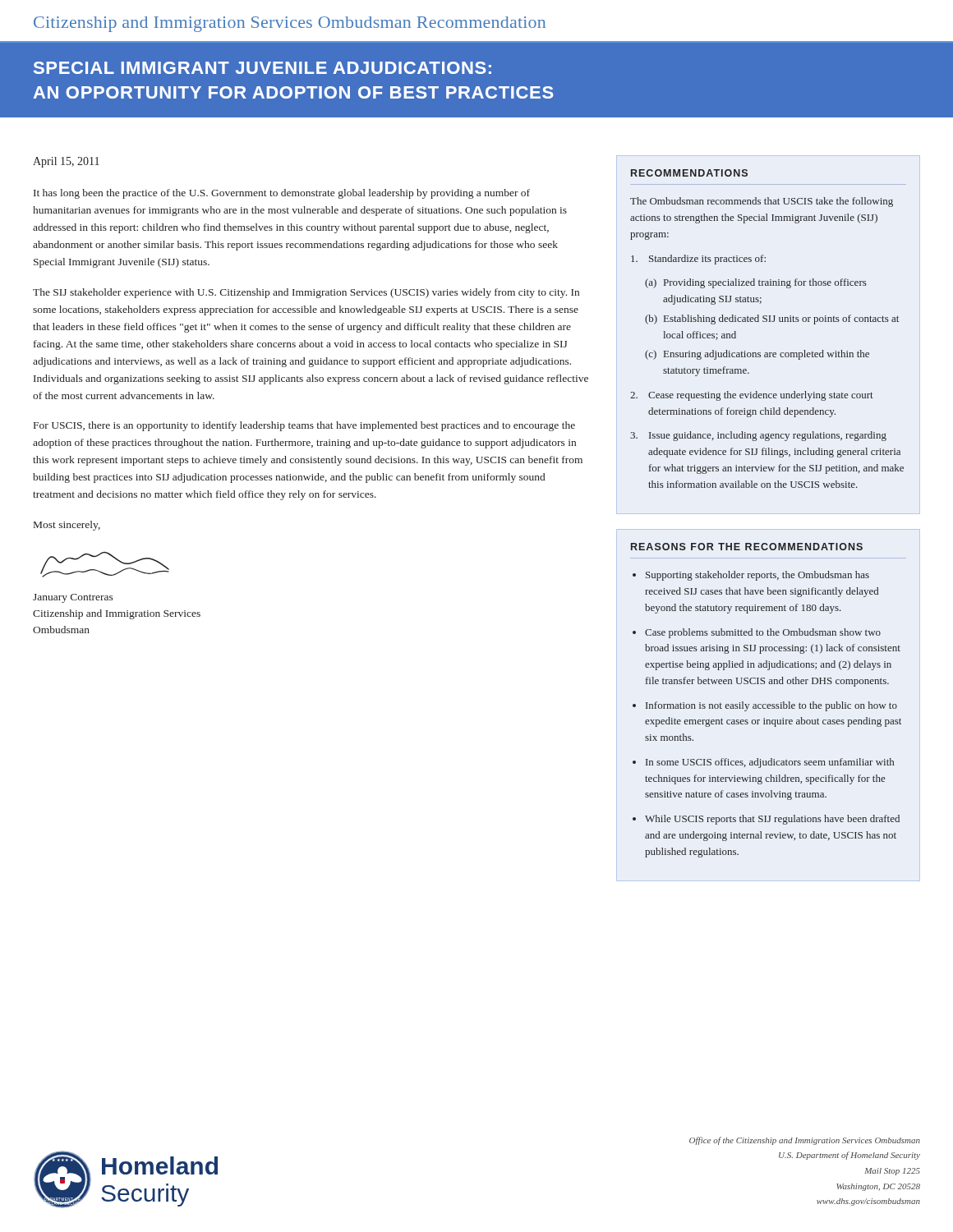Click on the logo
Image resolution: width=953 pixels, height=1232 pixels.
[126, 1179]
